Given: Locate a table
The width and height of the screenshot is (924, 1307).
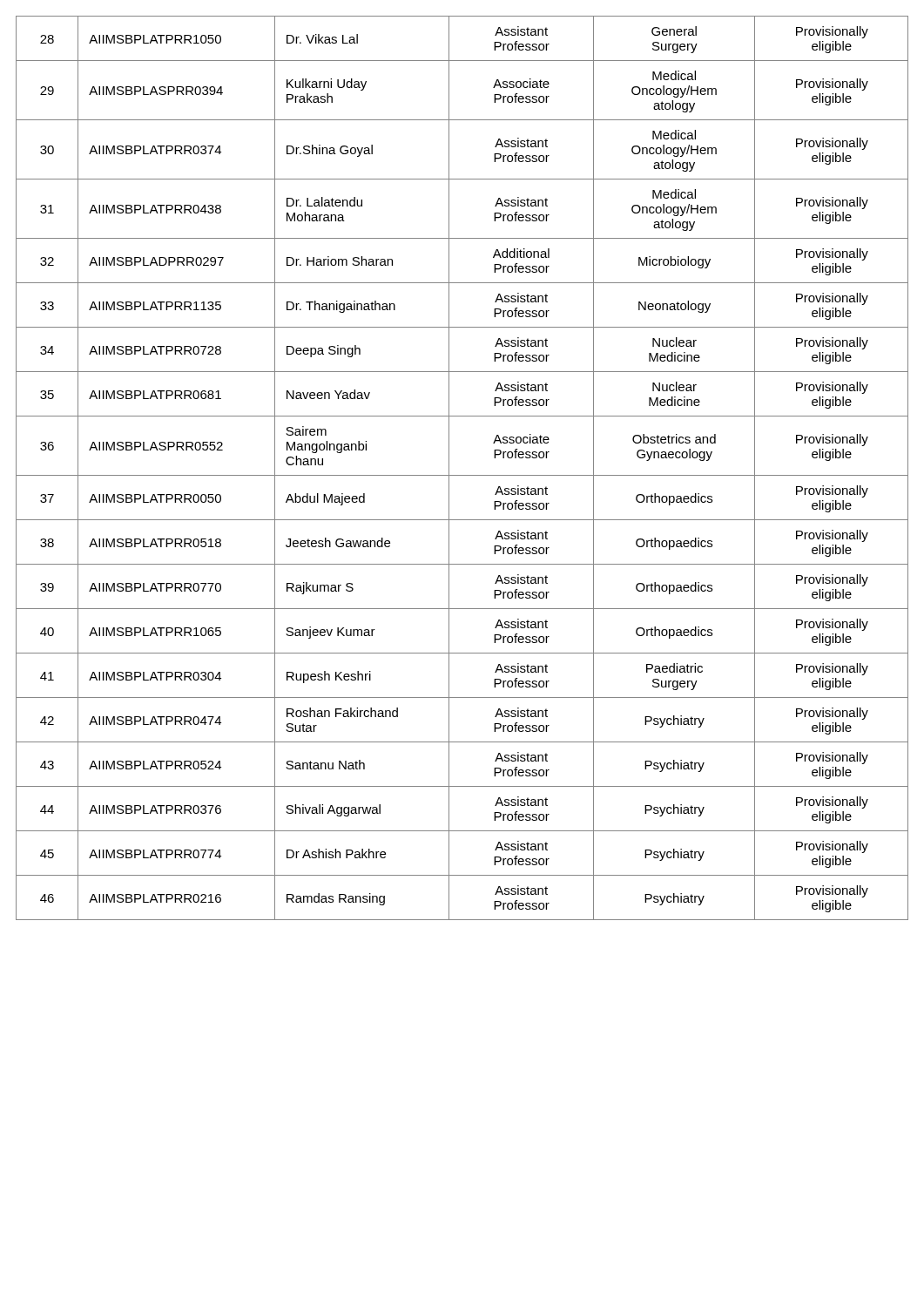Looking at the screenshot, I should coord(462,468).
